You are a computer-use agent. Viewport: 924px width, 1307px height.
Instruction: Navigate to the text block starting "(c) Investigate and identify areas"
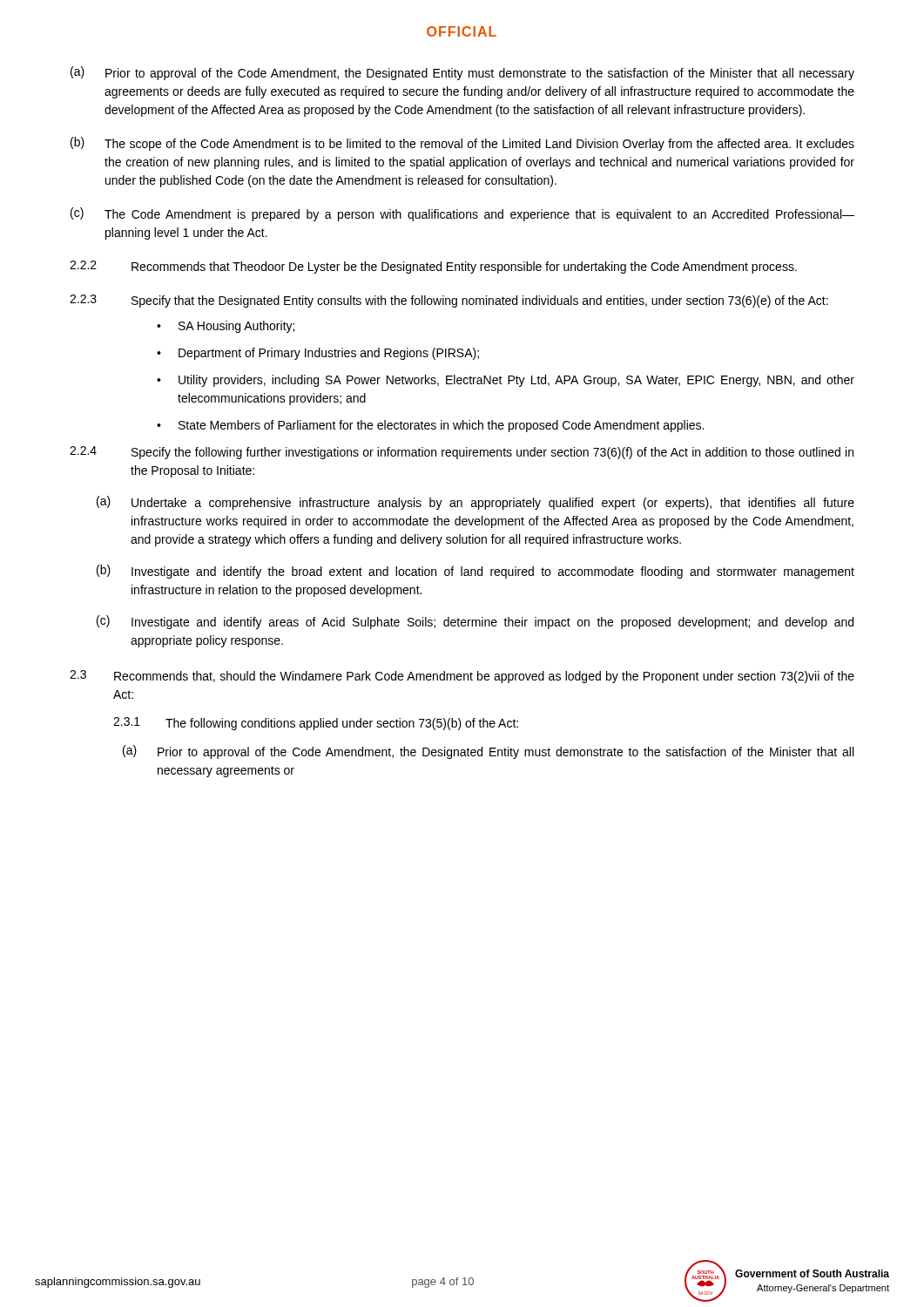[x=475, y=632]
